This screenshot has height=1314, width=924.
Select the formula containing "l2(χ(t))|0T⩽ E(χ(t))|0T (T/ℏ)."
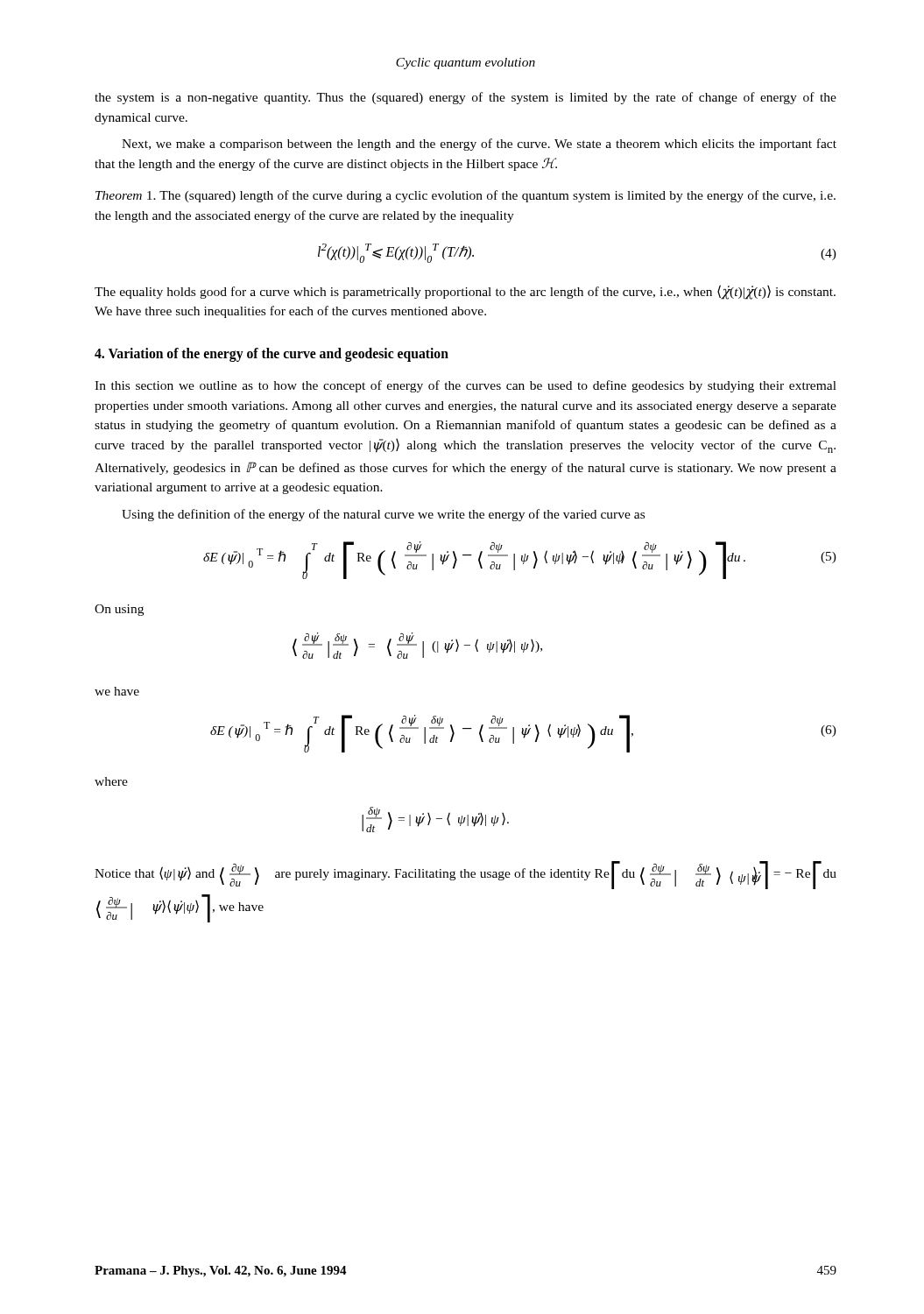466,254
